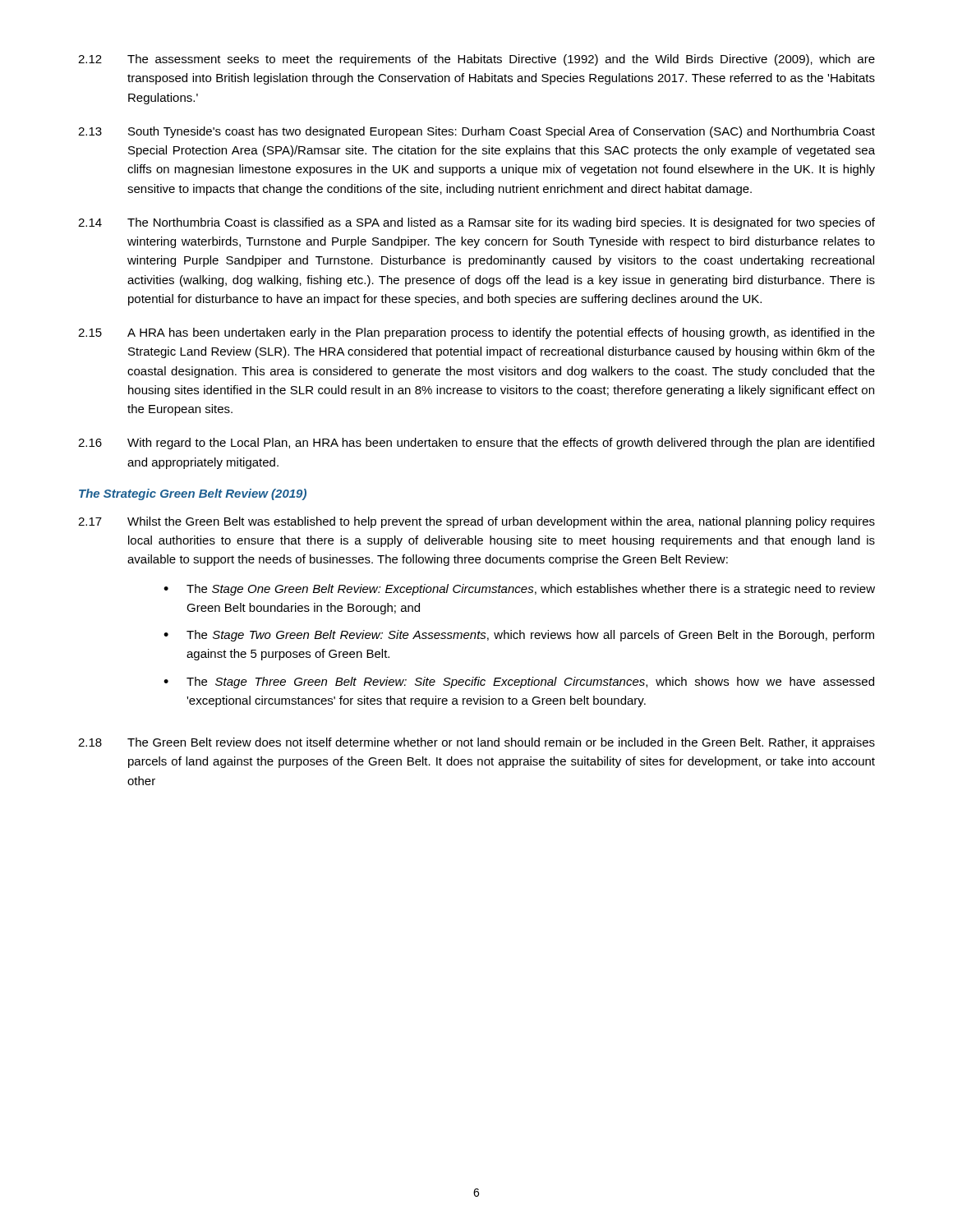The height and width of the screenshot is (1232, 953).
Task: Find the block on this page that starts "2.13 South Tyneside's coast has two"
Action: click(476, 160)
